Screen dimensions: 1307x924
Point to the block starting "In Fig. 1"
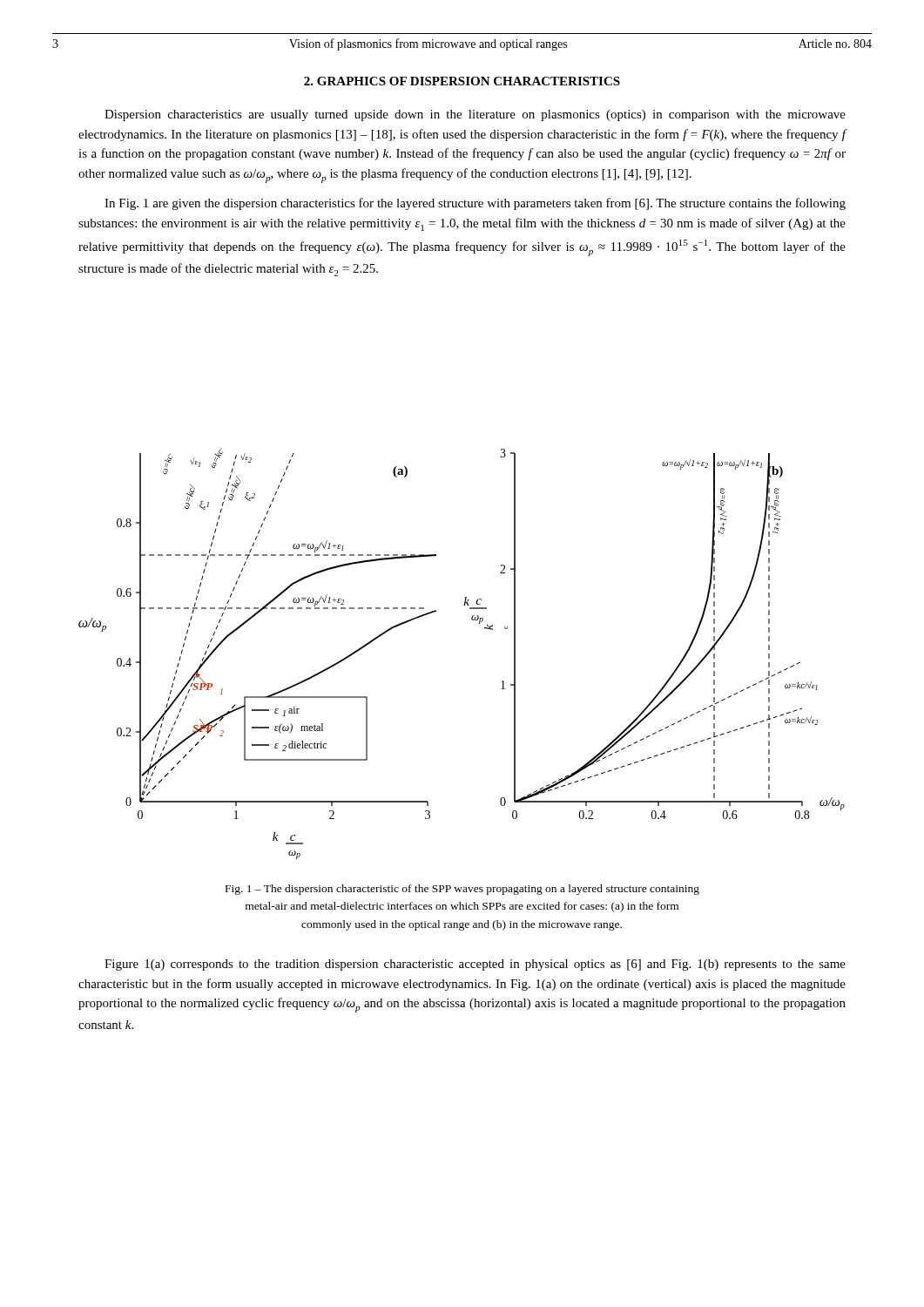click(x=462, y=237)
